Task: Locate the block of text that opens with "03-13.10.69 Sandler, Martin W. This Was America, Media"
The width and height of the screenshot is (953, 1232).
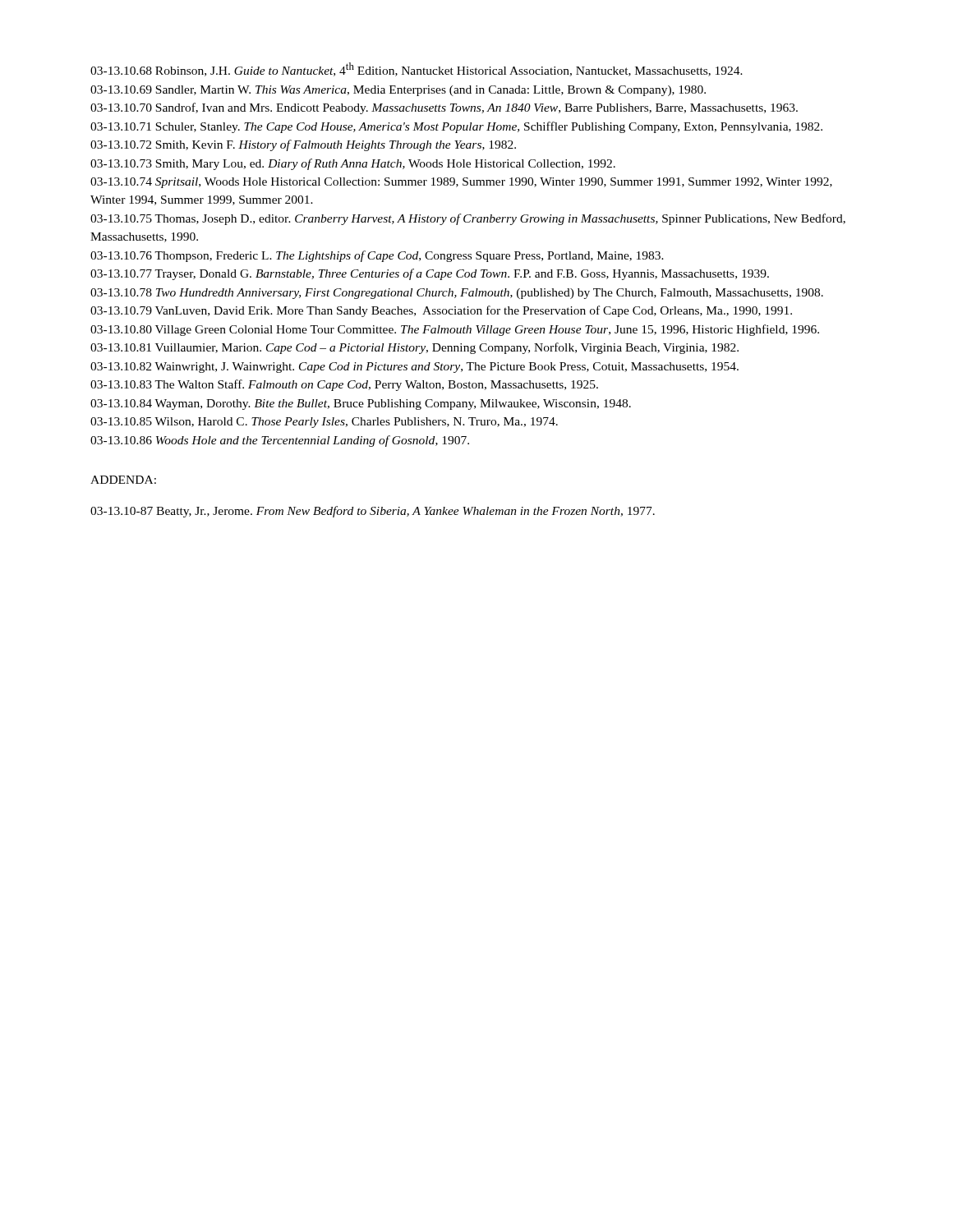Action: 399,89
